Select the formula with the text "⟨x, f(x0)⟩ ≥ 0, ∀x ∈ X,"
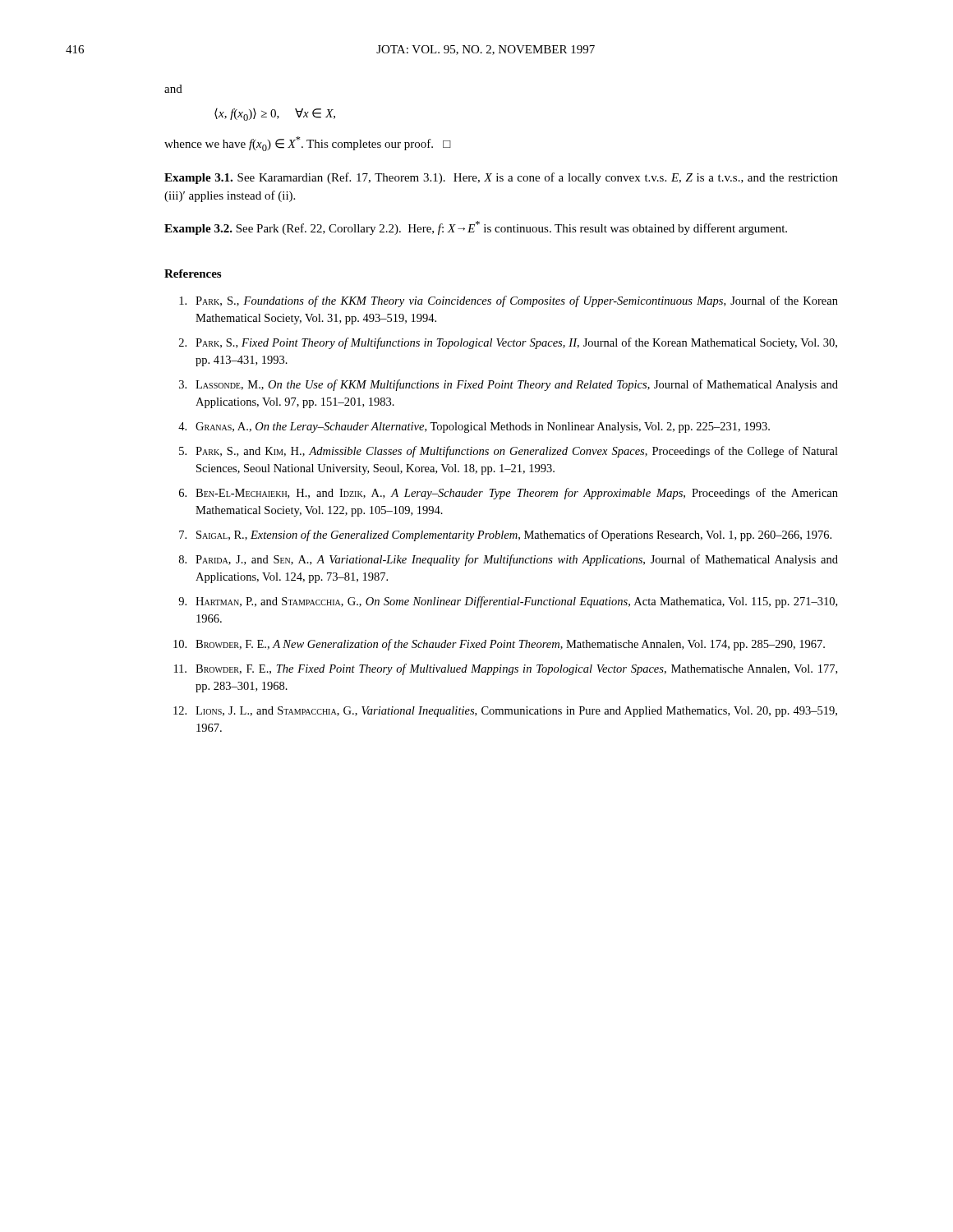The image size is (953, 1232). 275,115
